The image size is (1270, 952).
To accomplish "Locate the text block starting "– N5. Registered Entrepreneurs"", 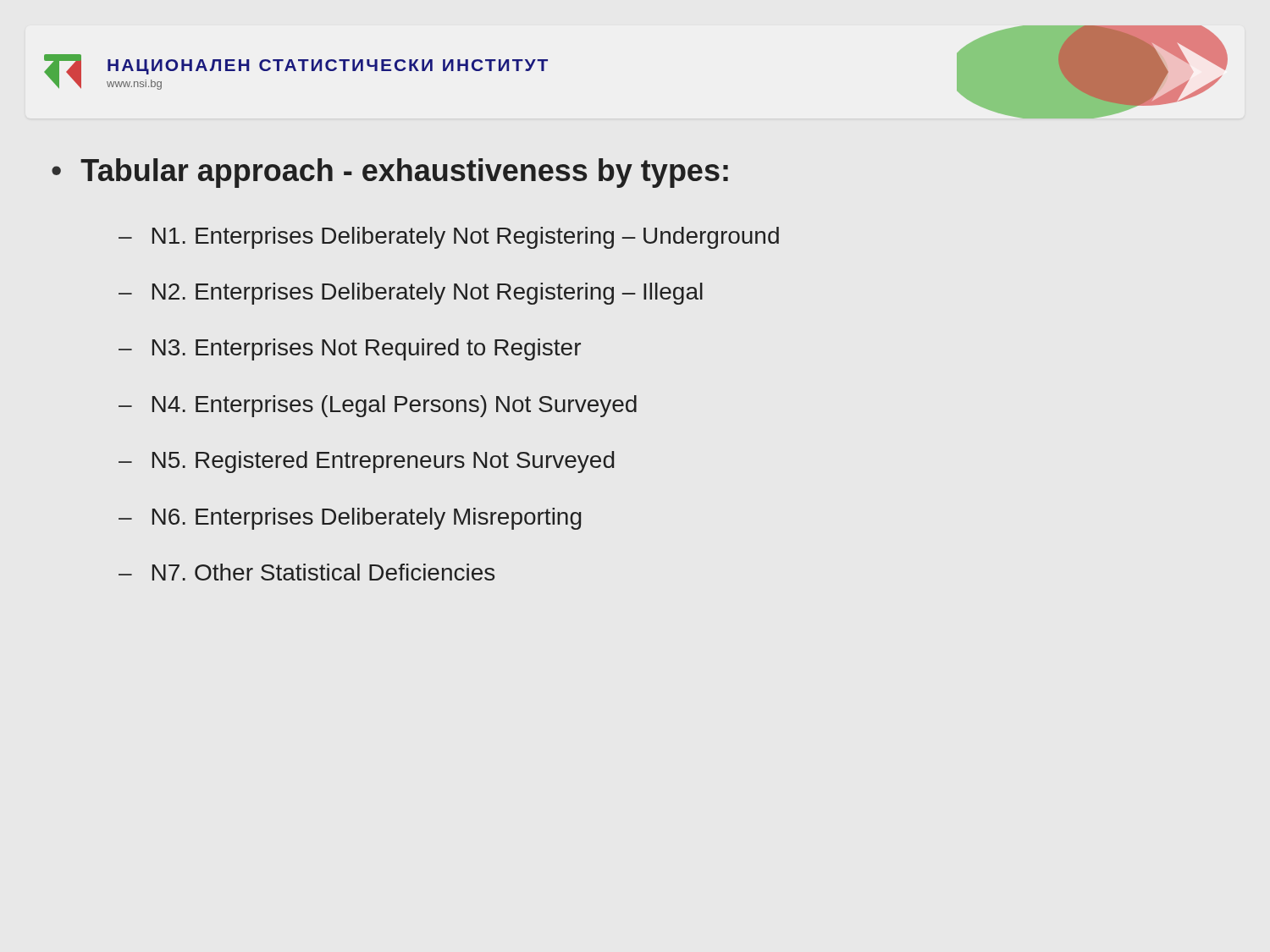I will (x=367, y=461).
